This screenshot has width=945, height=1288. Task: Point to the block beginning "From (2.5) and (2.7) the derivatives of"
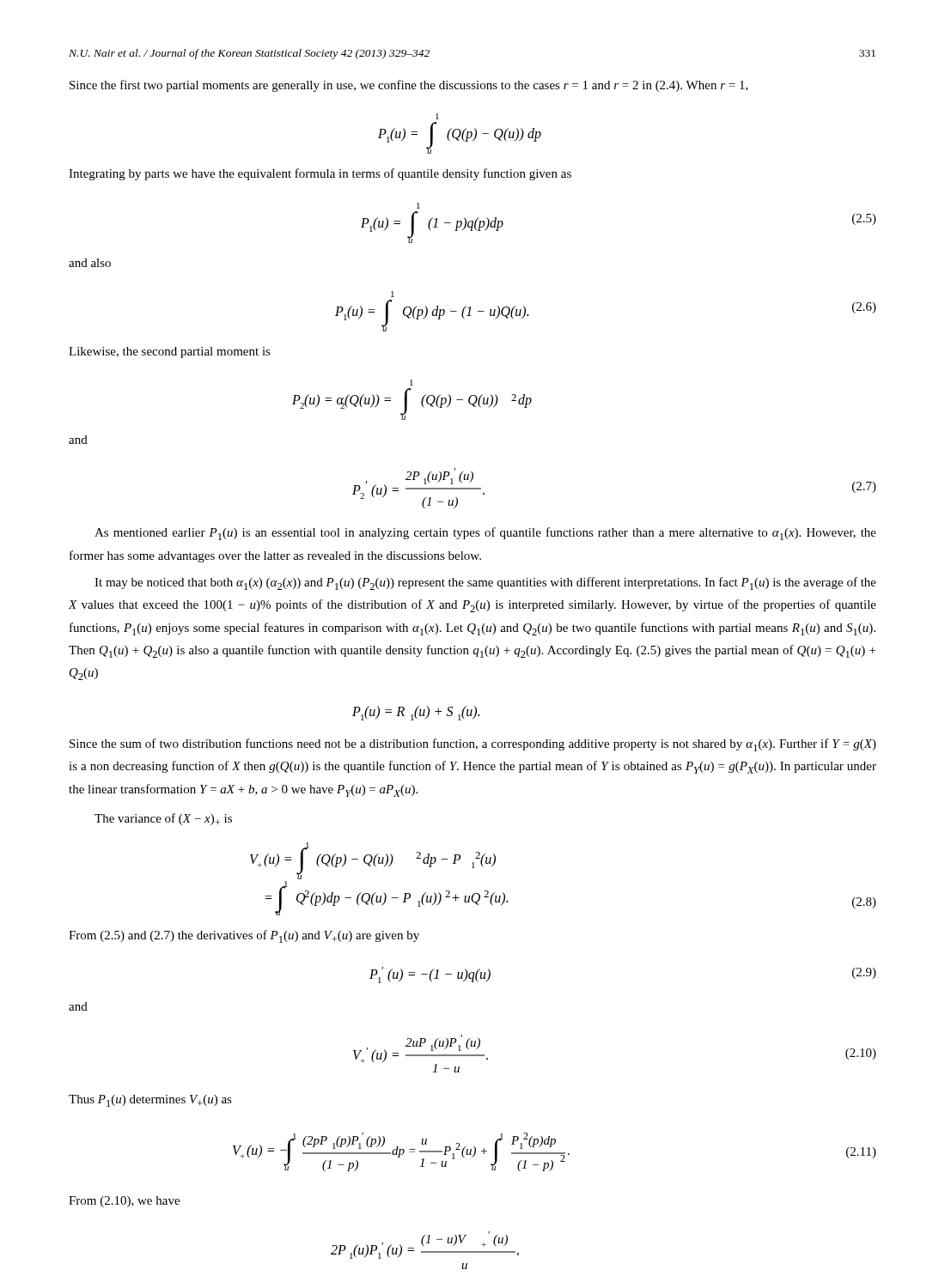(244, 936)
